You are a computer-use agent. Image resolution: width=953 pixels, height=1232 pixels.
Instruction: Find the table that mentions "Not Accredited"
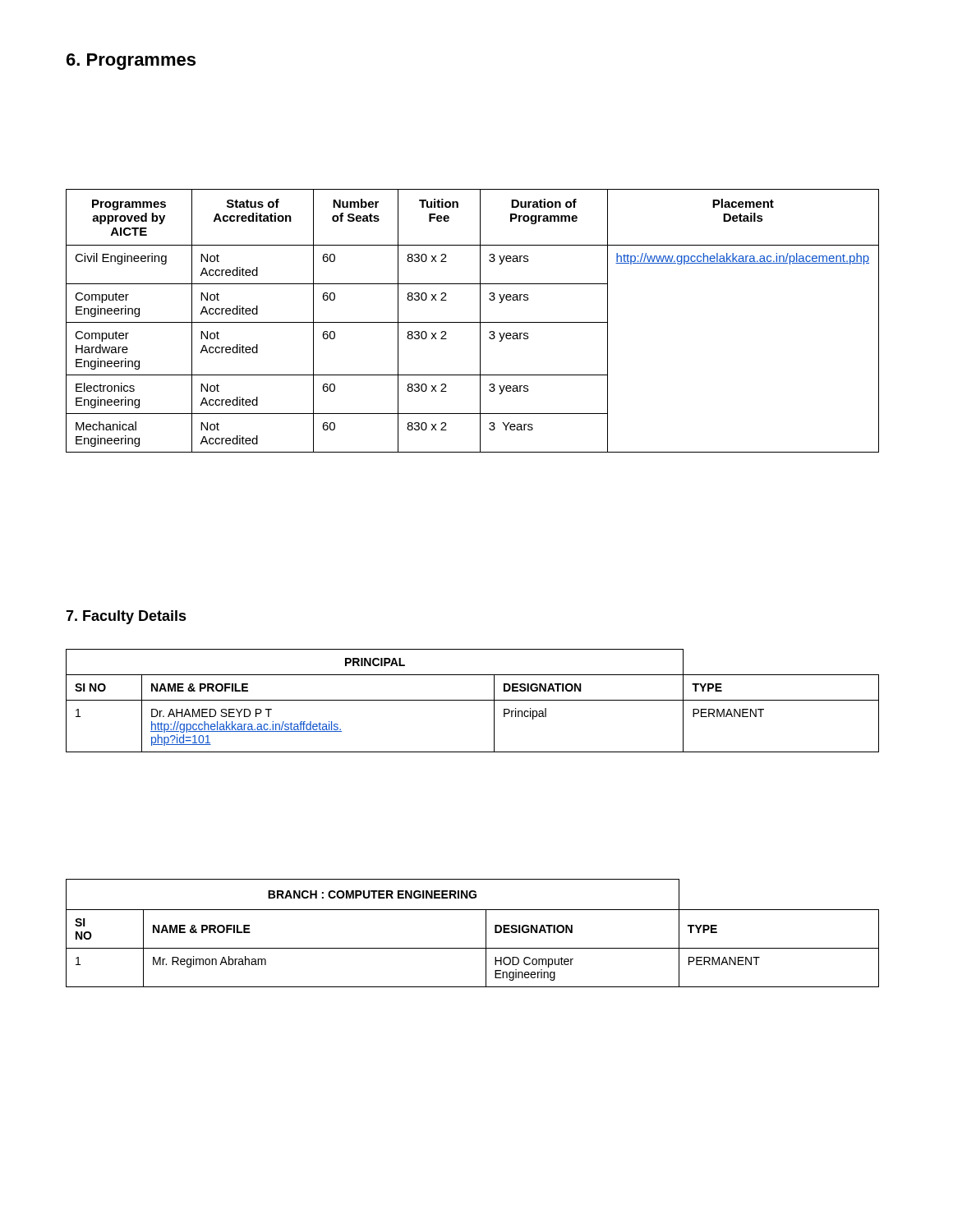tap(472, 321)
